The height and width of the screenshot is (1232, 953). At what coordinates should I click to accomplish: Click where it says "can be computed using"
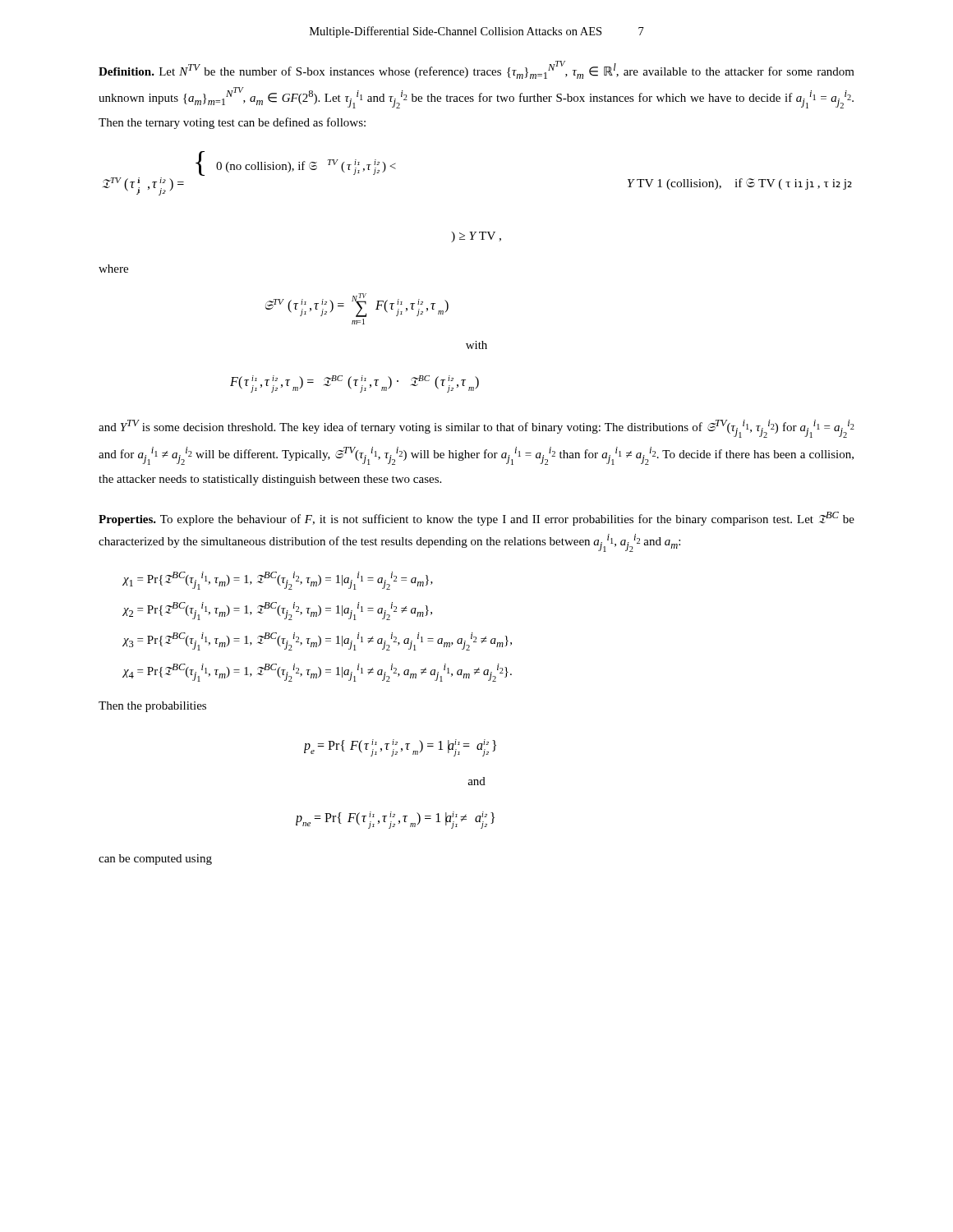coord(155,858)
